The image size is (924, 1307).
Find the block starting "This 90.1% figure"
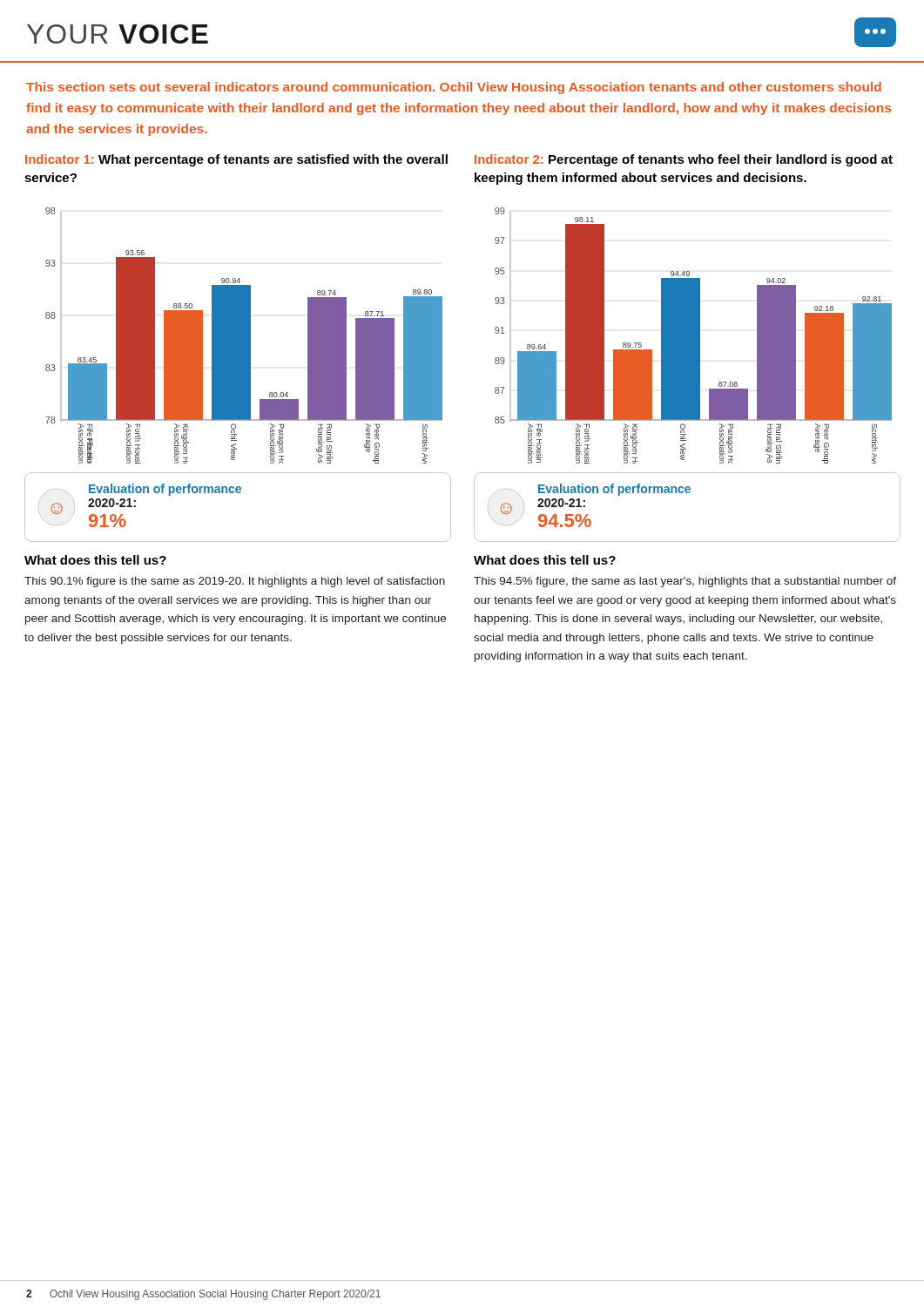tap(235, 609)
